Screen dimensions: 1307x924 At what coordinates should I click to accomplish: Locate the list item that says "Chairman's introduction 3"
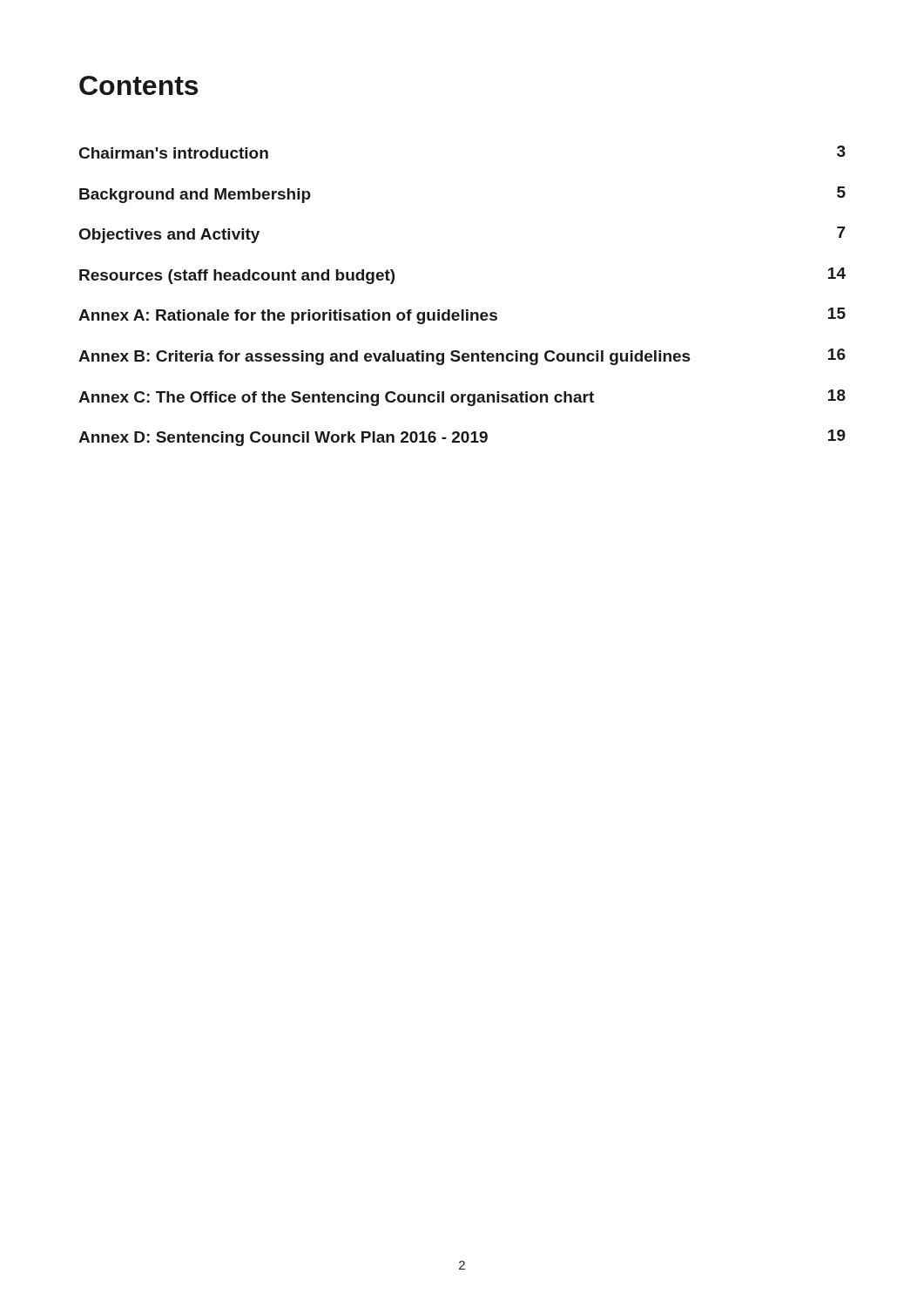point(175,152)
